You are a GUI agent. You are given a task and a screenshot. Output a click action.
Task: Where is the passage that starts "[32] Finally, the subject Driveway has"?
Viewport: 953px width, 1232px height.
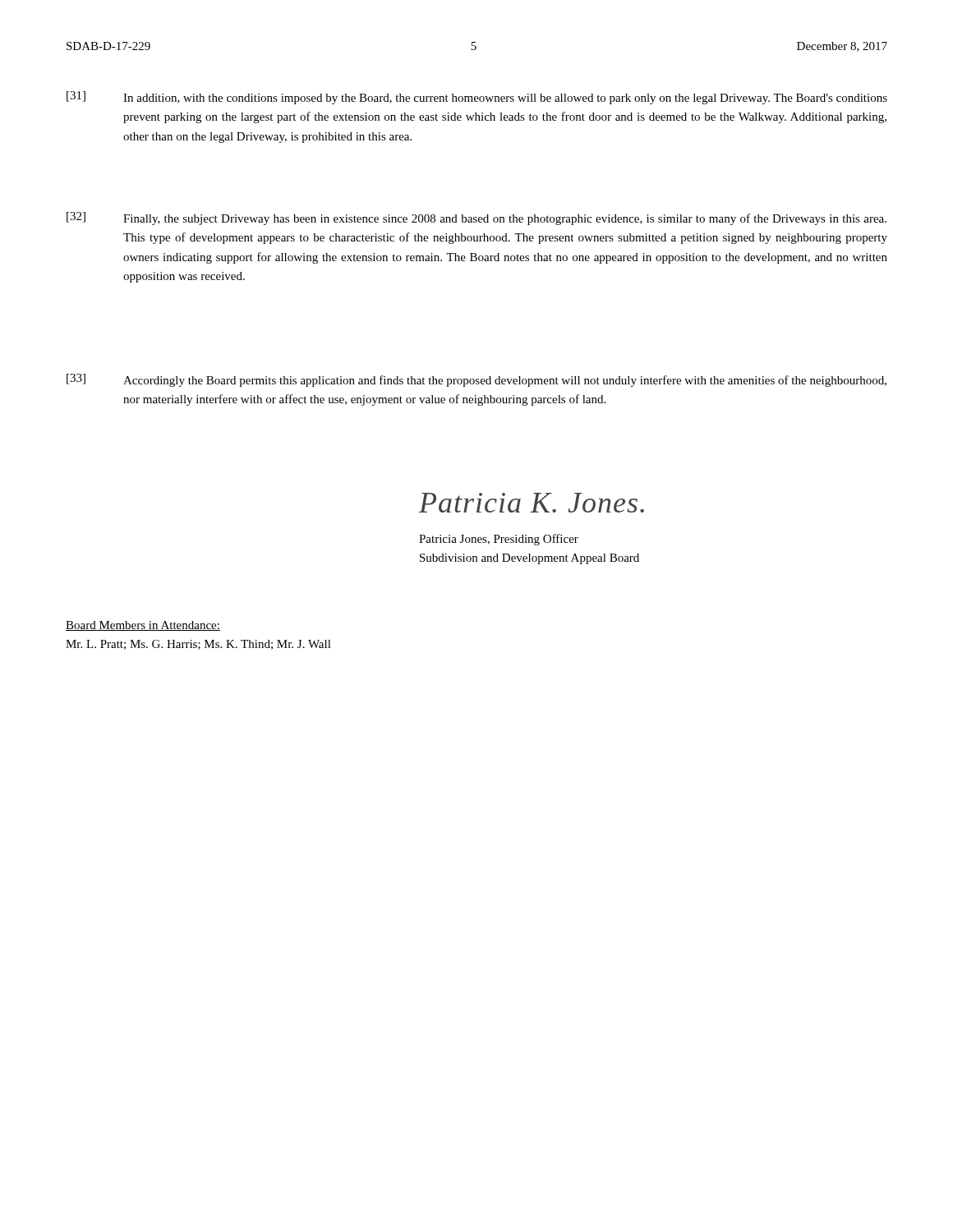476,248
